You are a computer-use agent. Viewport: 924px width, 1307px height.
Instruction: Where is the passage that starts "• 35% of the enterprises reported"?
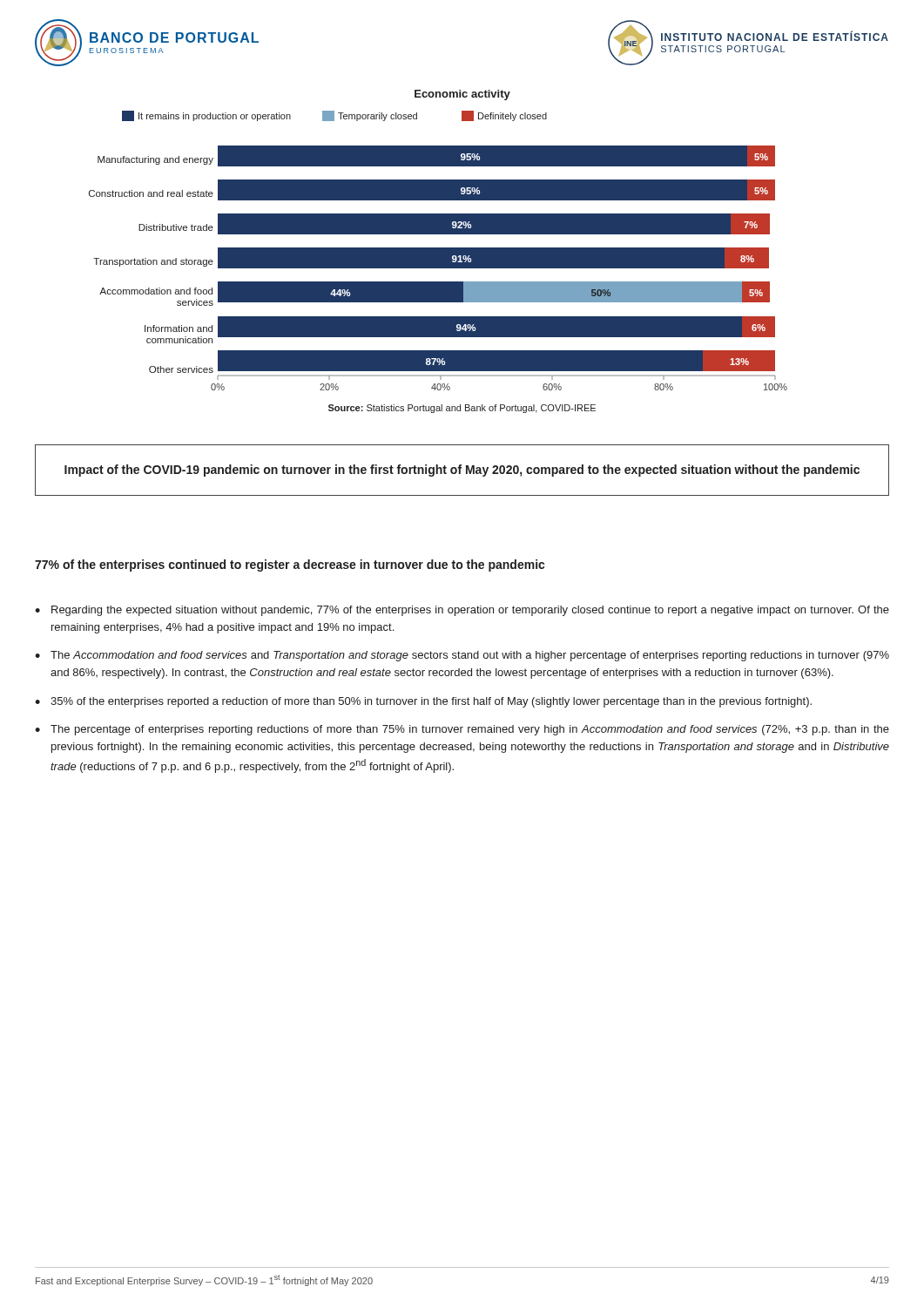tap(424, 701)
